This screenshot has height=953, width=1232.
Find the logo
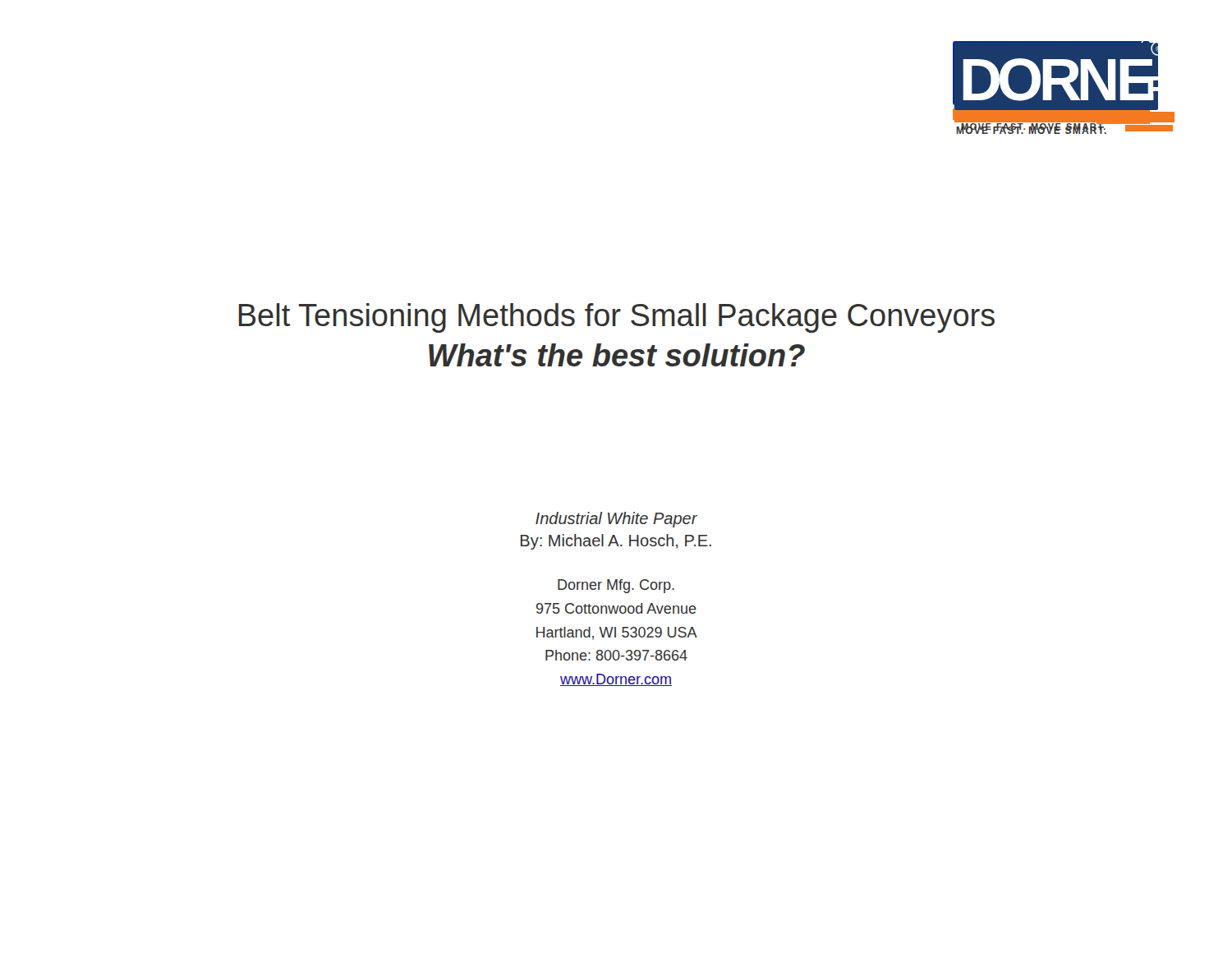(1060, 88)
